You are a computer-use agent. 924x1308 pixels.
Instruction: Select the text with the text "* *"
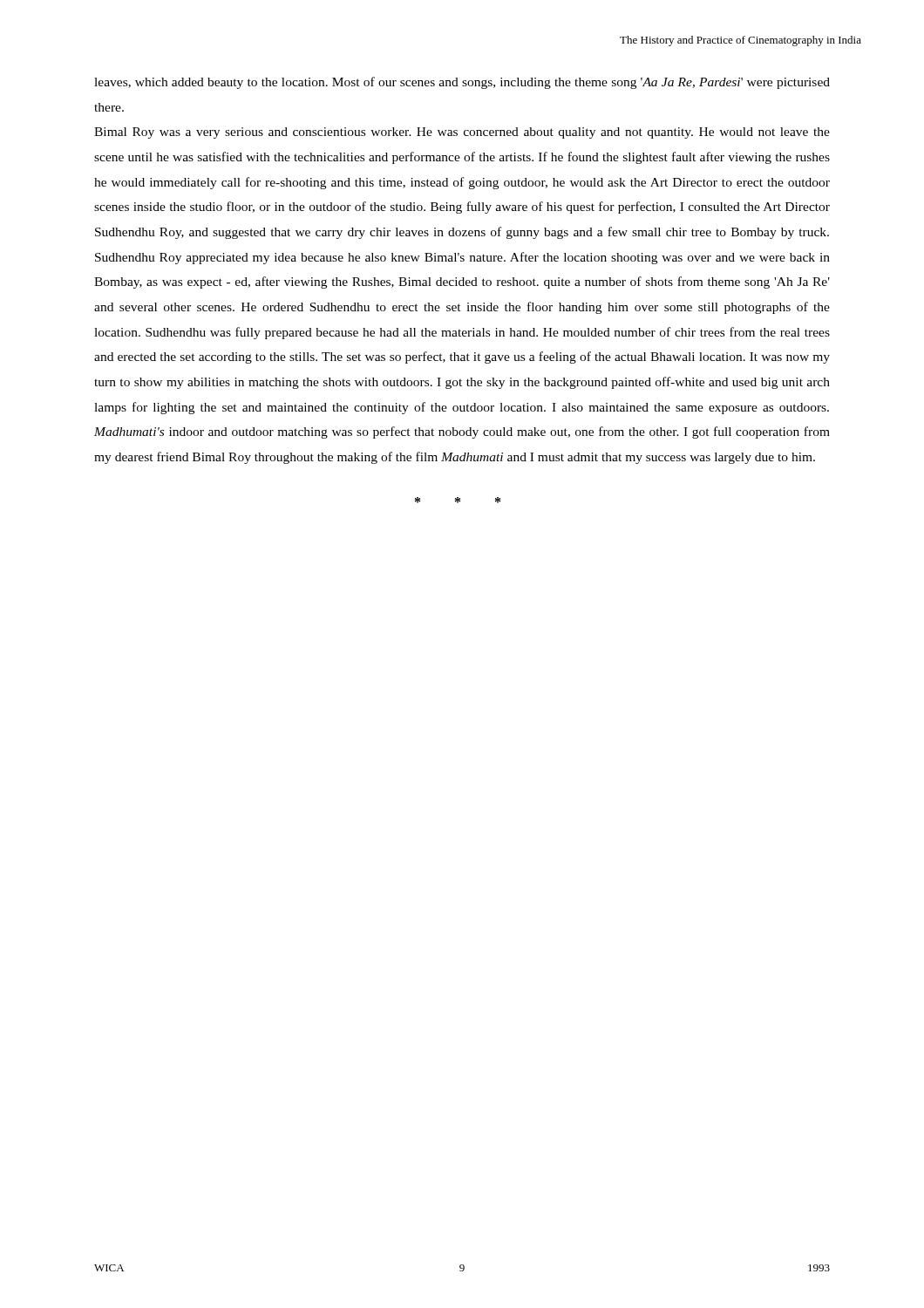(x=462, y=502)
